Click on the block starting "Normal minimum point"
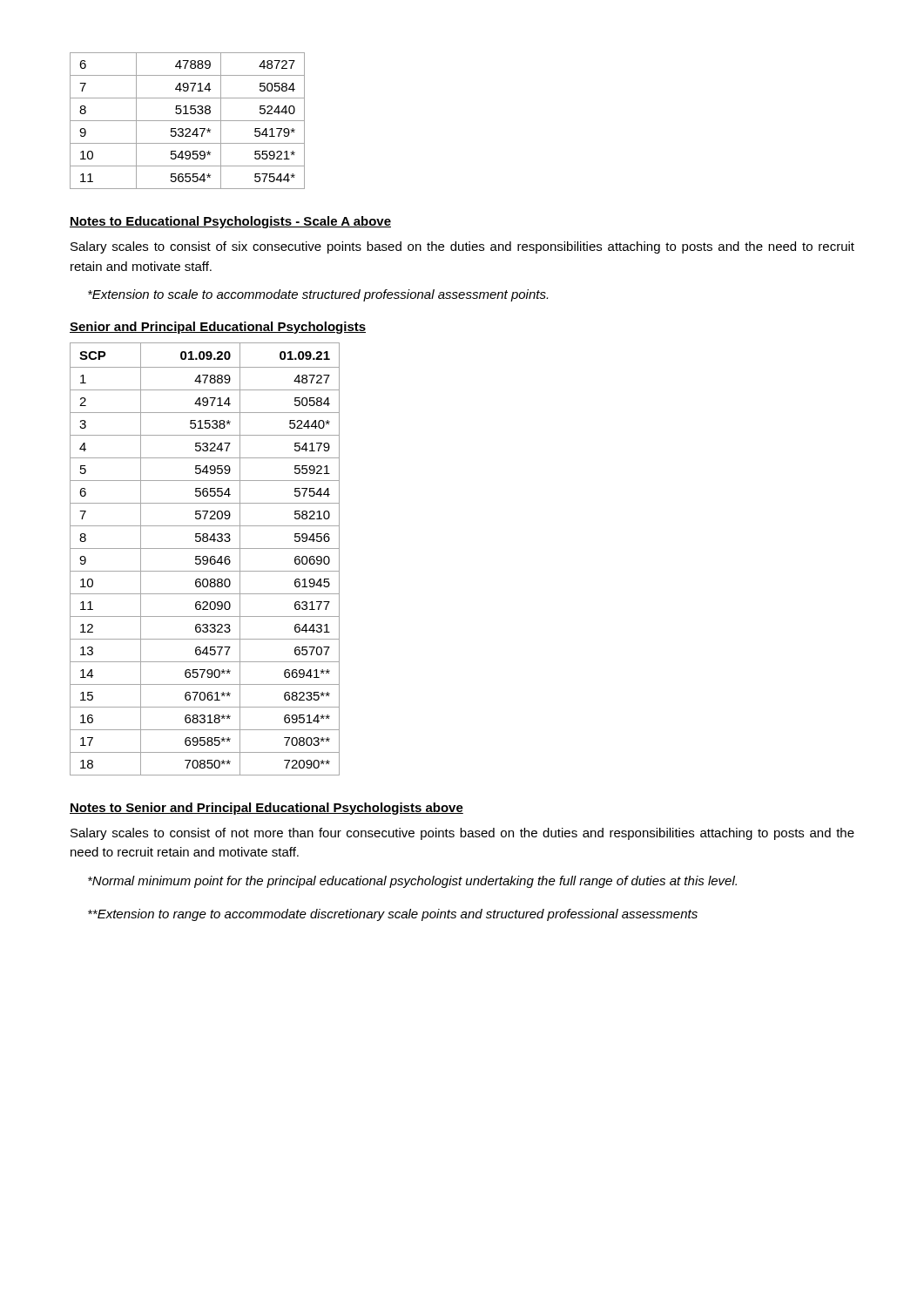Image resolution: width=924 pixels, height=1307 pixels. [413, 880]
